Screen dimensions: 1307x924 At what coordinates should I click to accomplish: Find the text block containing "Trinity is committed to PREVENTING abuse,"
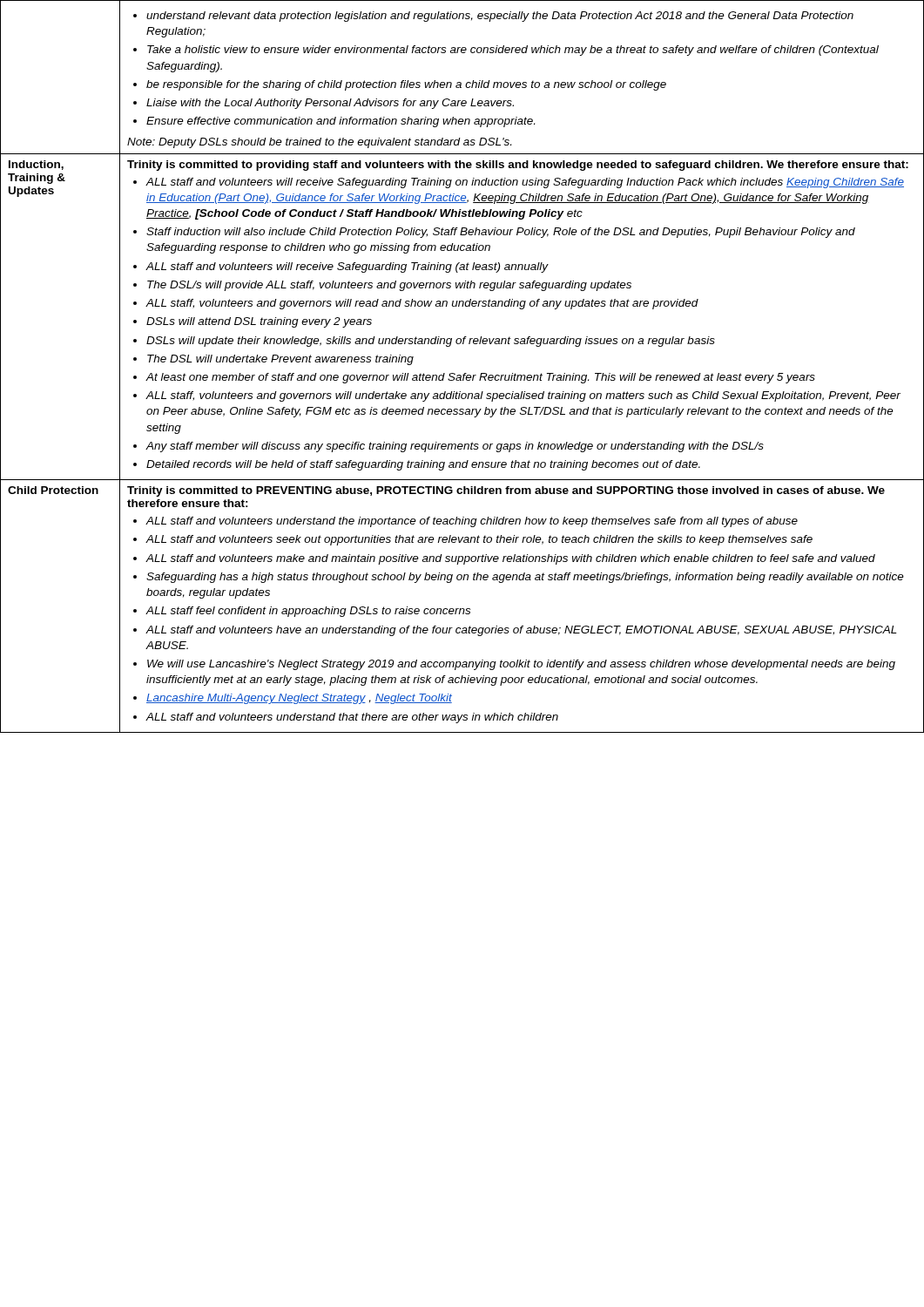[x=506, y=491]
